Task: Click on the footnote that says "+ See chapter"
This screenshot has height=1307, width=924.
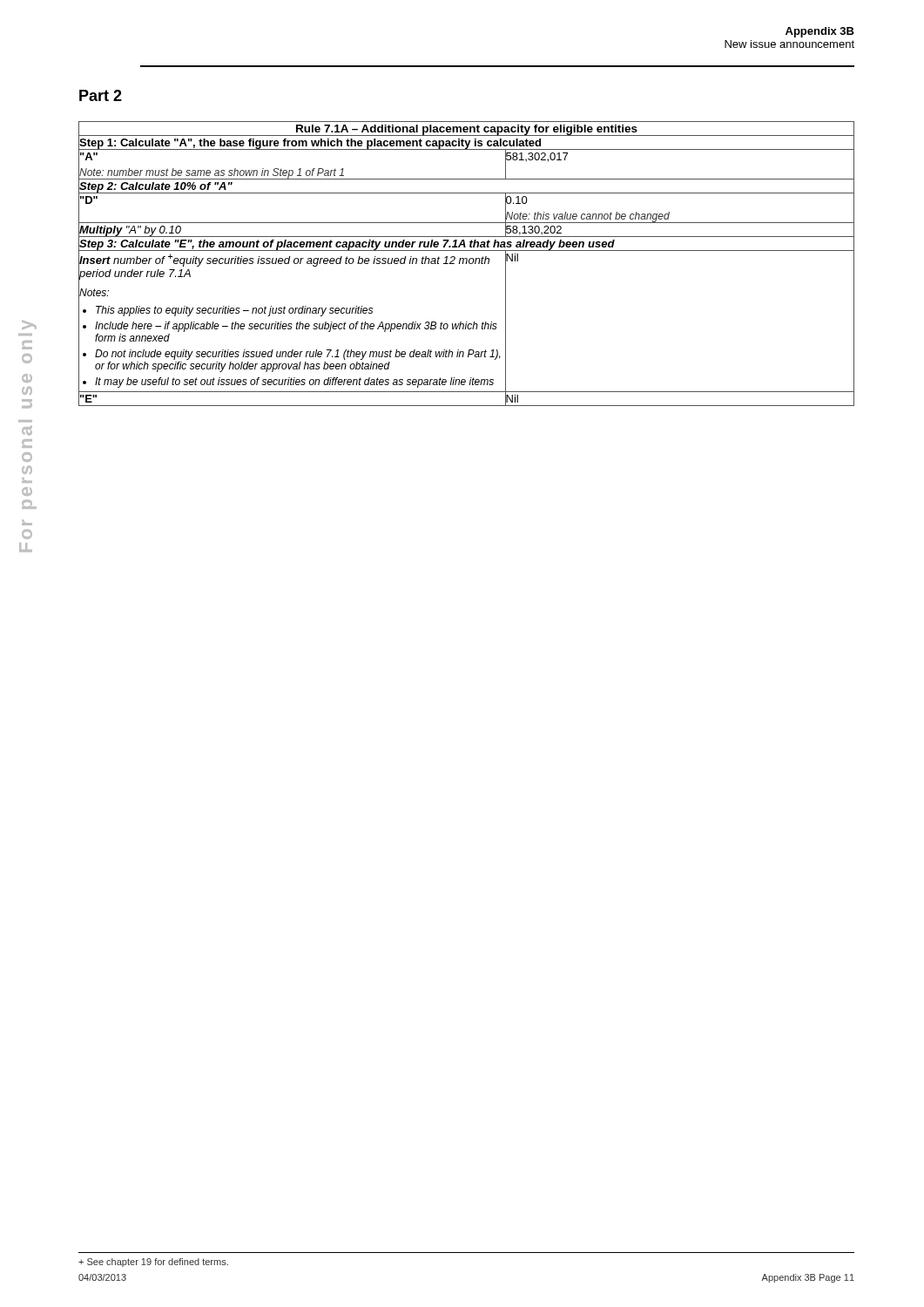Action: coord(154,1262)
